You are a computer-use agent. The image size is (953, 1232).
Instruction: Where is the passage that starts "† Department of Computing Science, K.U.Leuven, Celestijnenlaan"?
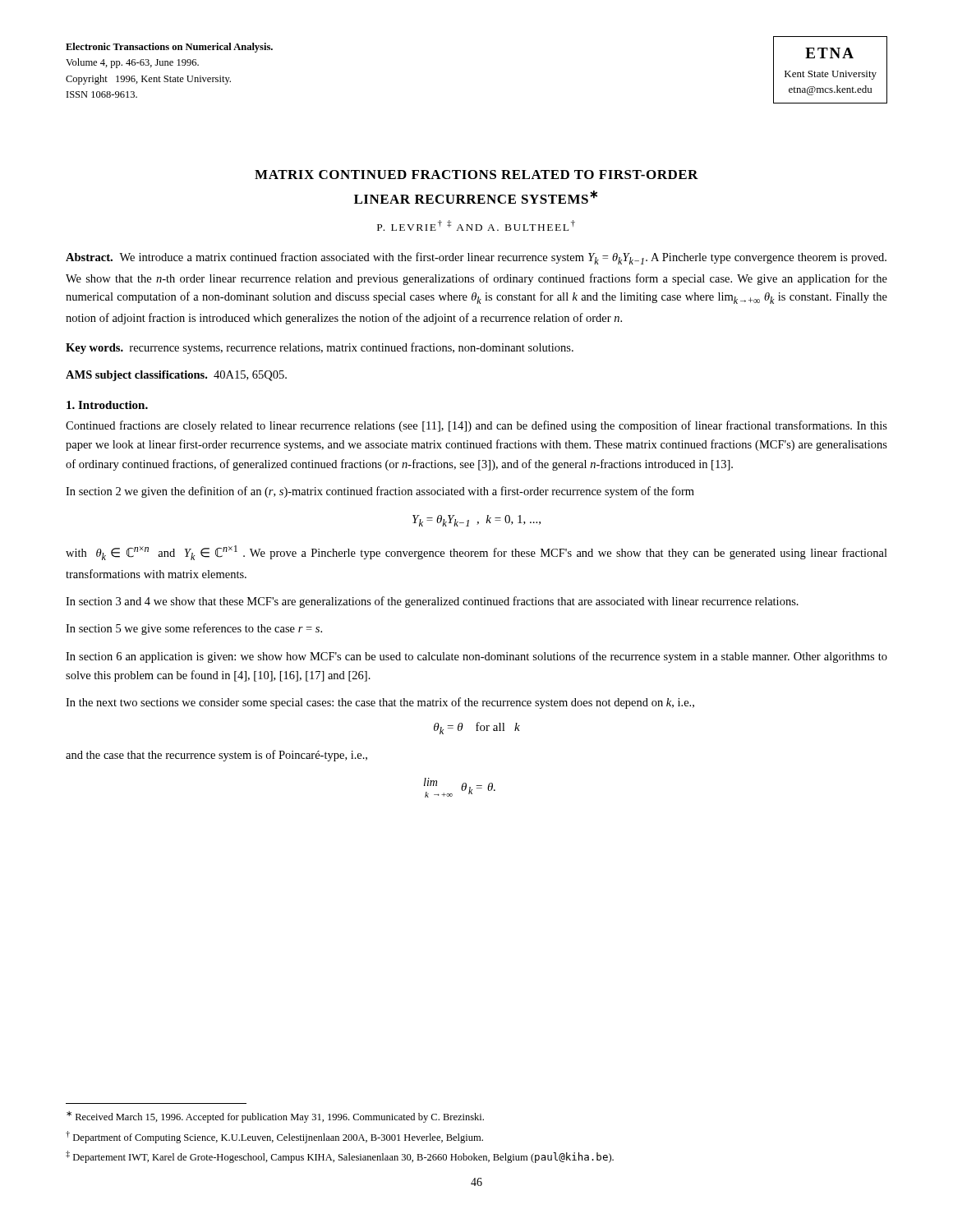[275, 1136]
